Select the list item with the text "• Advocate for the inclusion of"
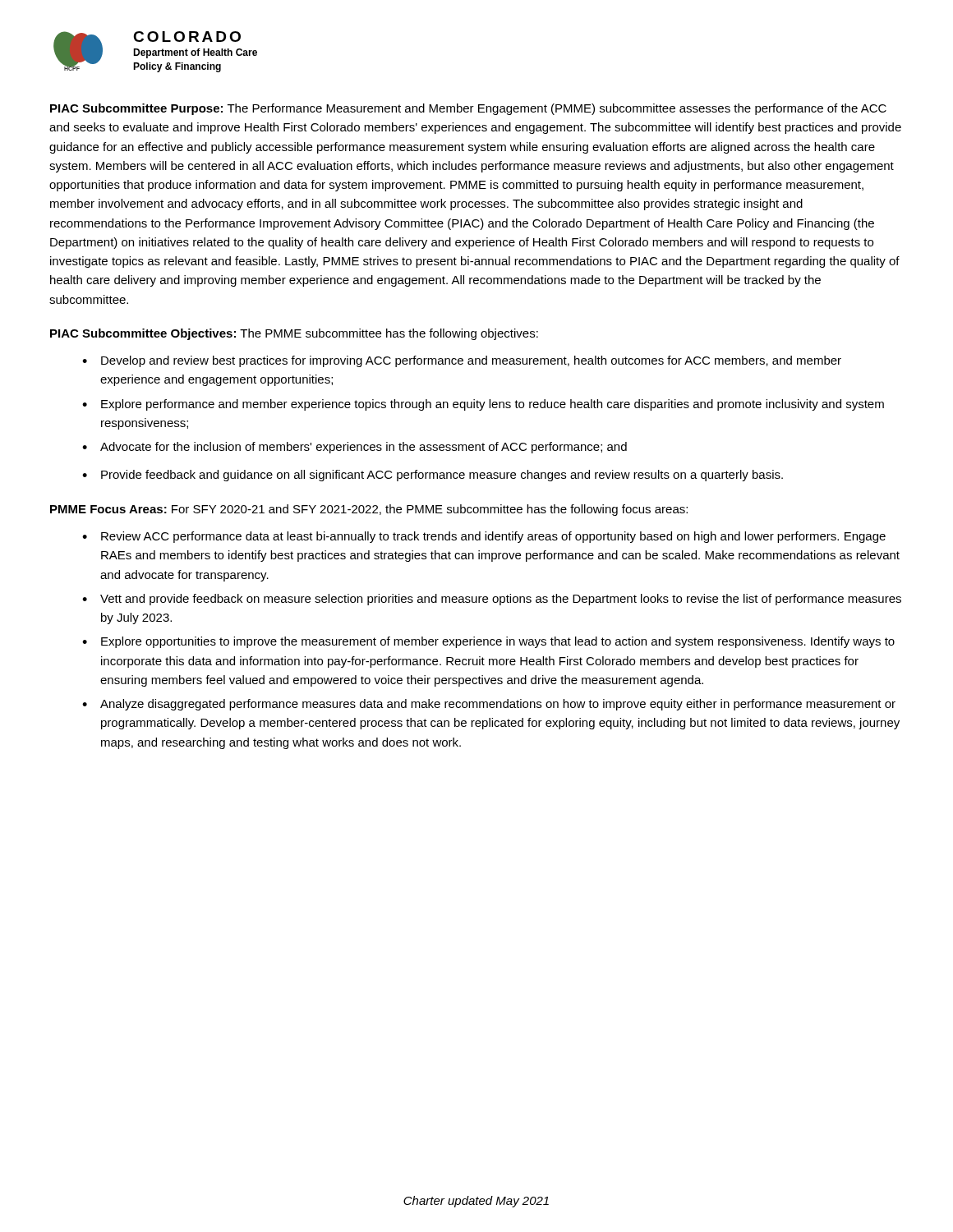Image resolution: width=953 pixels, height=1232 pixels. tap(493, 448)
